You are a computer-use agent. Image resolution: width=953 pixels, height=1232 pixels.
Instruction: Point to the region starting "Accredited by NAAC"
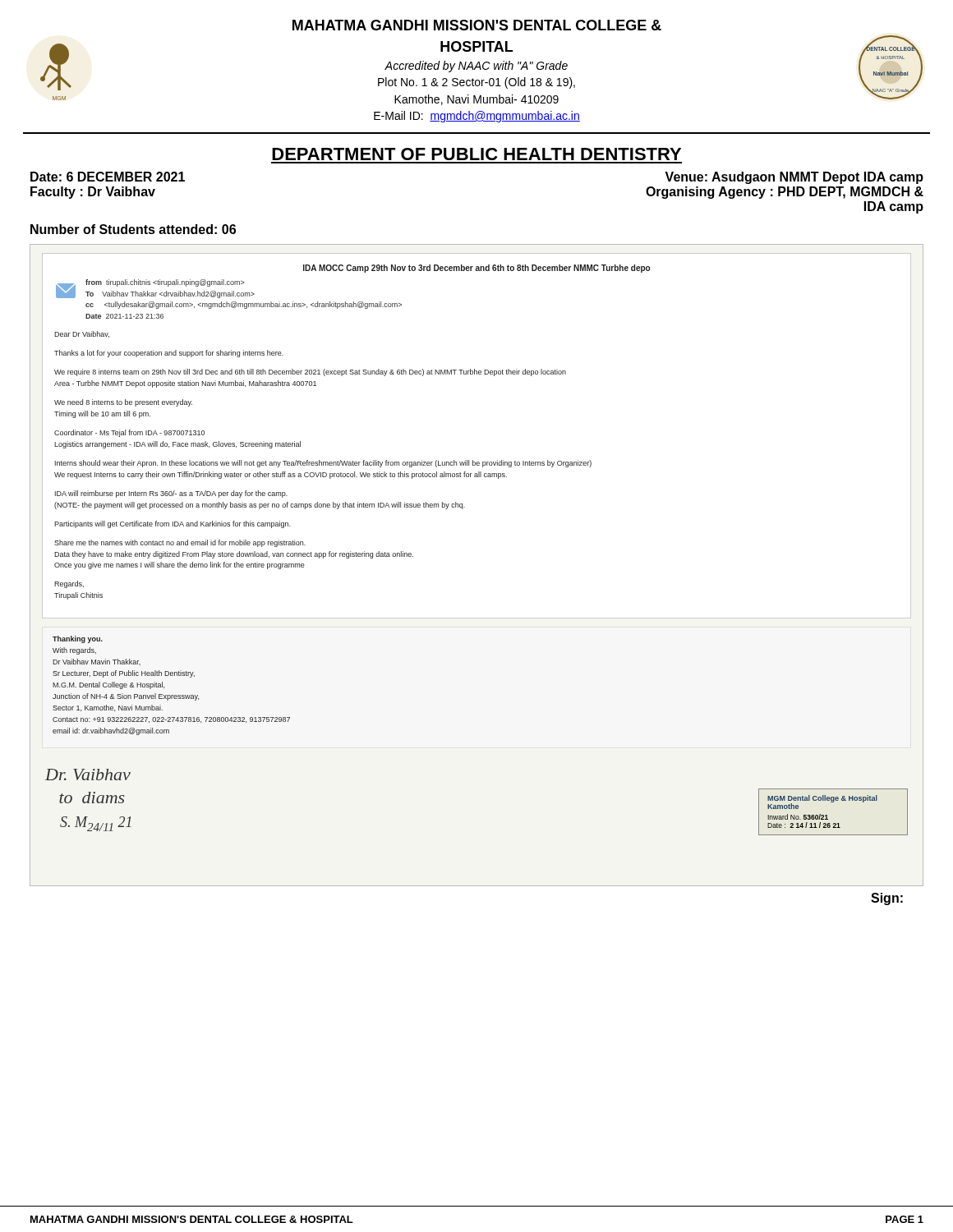click(476, 66)
